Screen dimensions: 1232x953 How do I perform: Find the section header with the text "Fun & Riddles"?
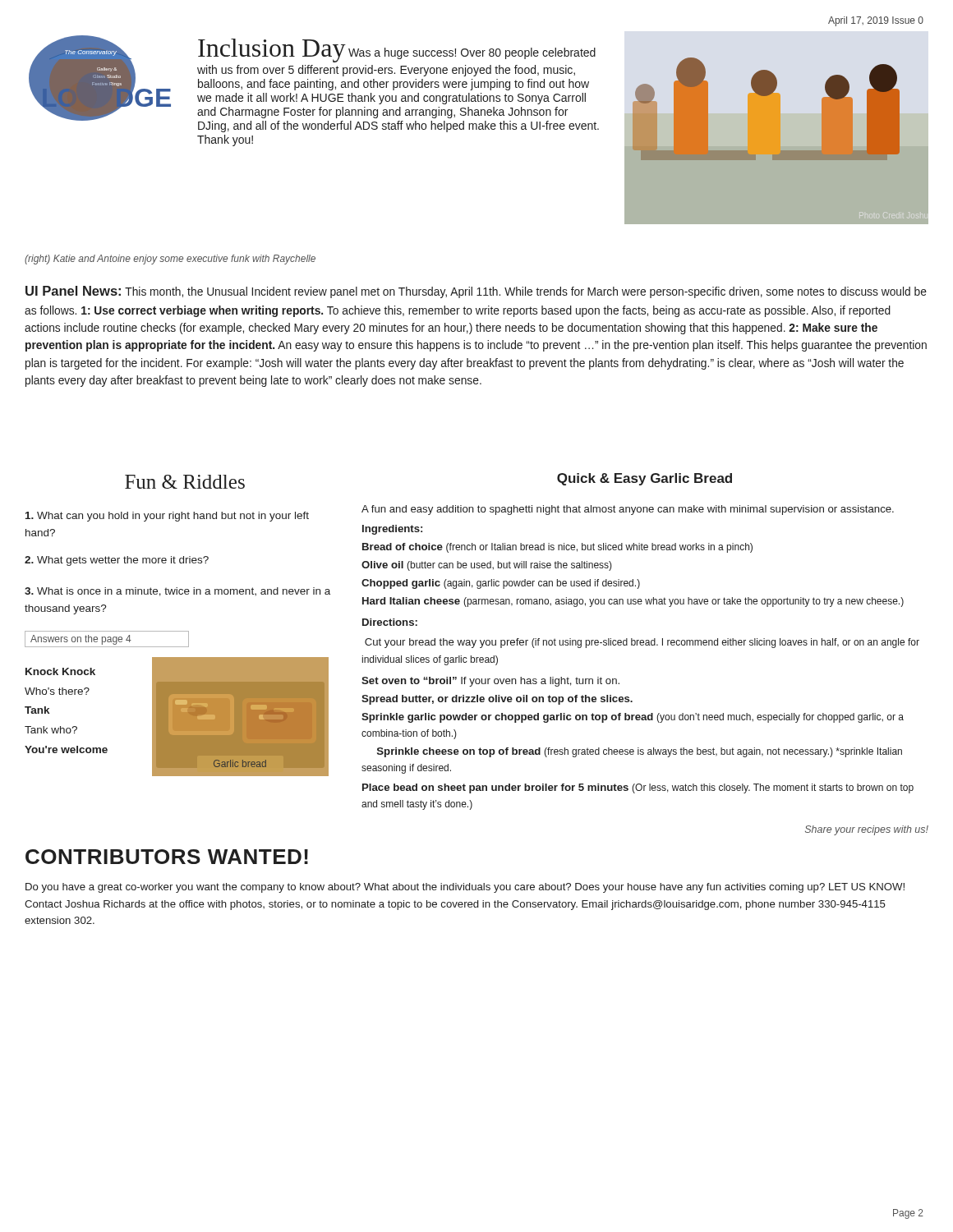pyautogui.click(x=185, y=482)
